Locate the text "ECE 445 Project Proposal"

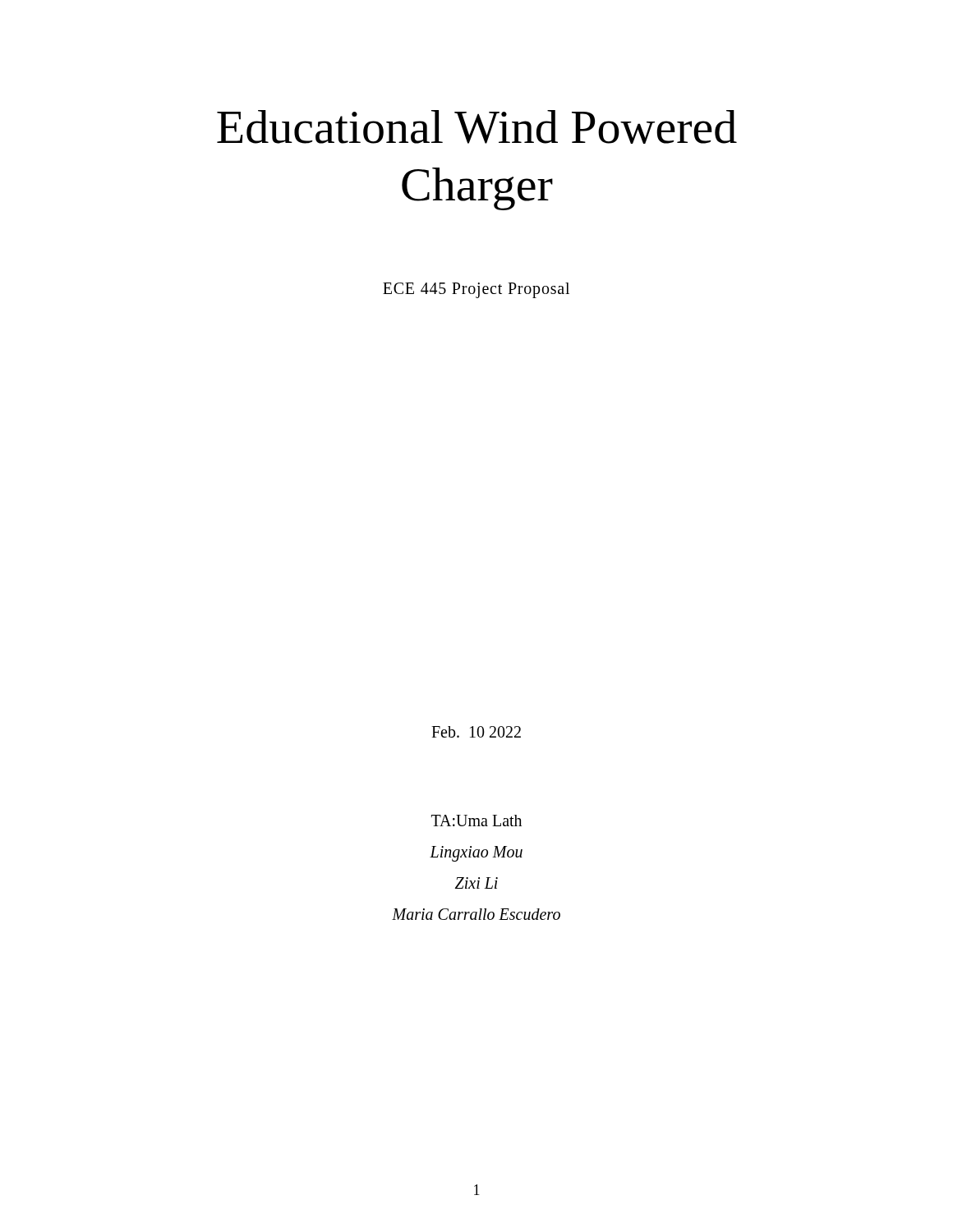point(476,288)
